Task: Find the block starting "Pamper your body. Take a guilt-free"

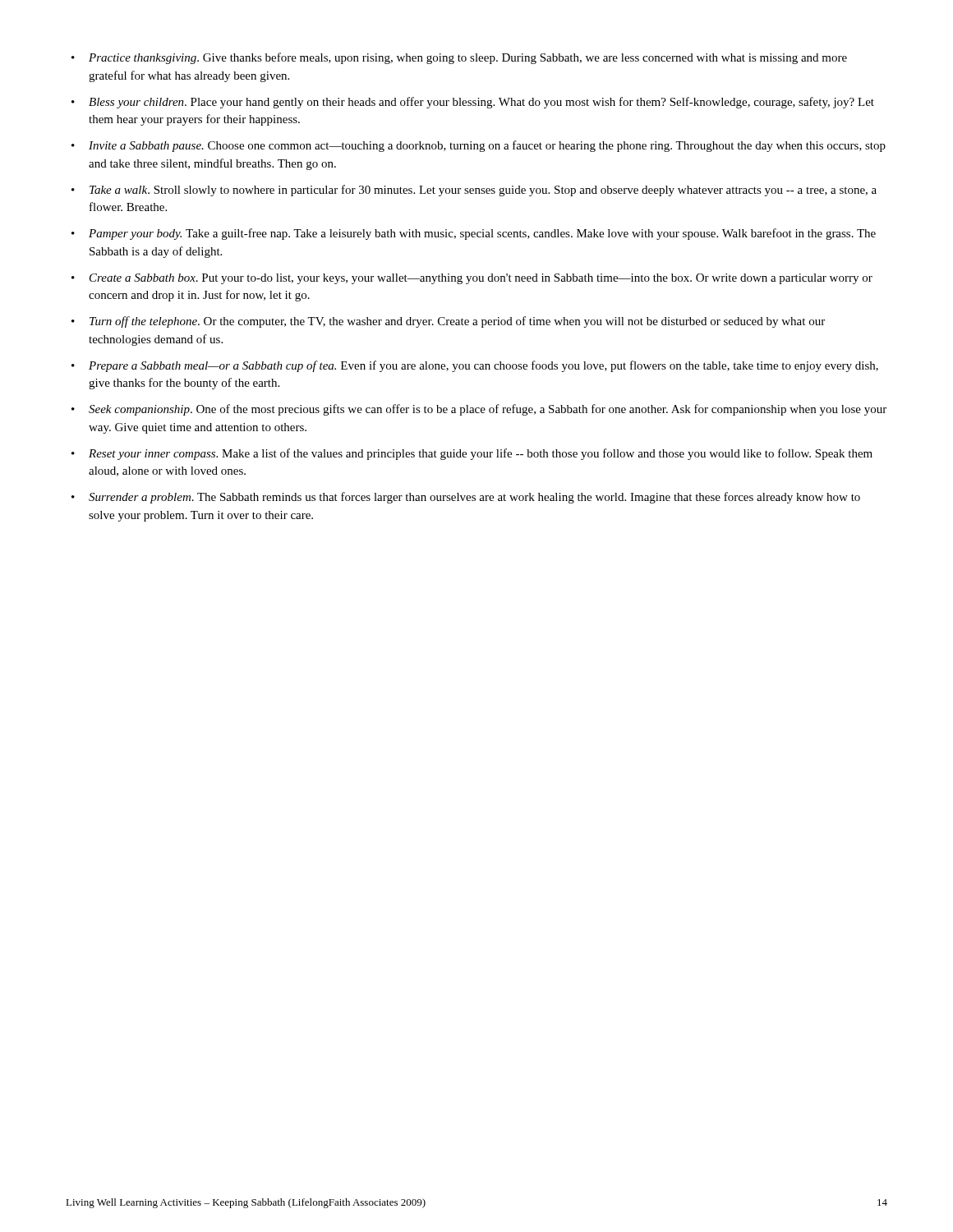Action: tap(482, 242)
